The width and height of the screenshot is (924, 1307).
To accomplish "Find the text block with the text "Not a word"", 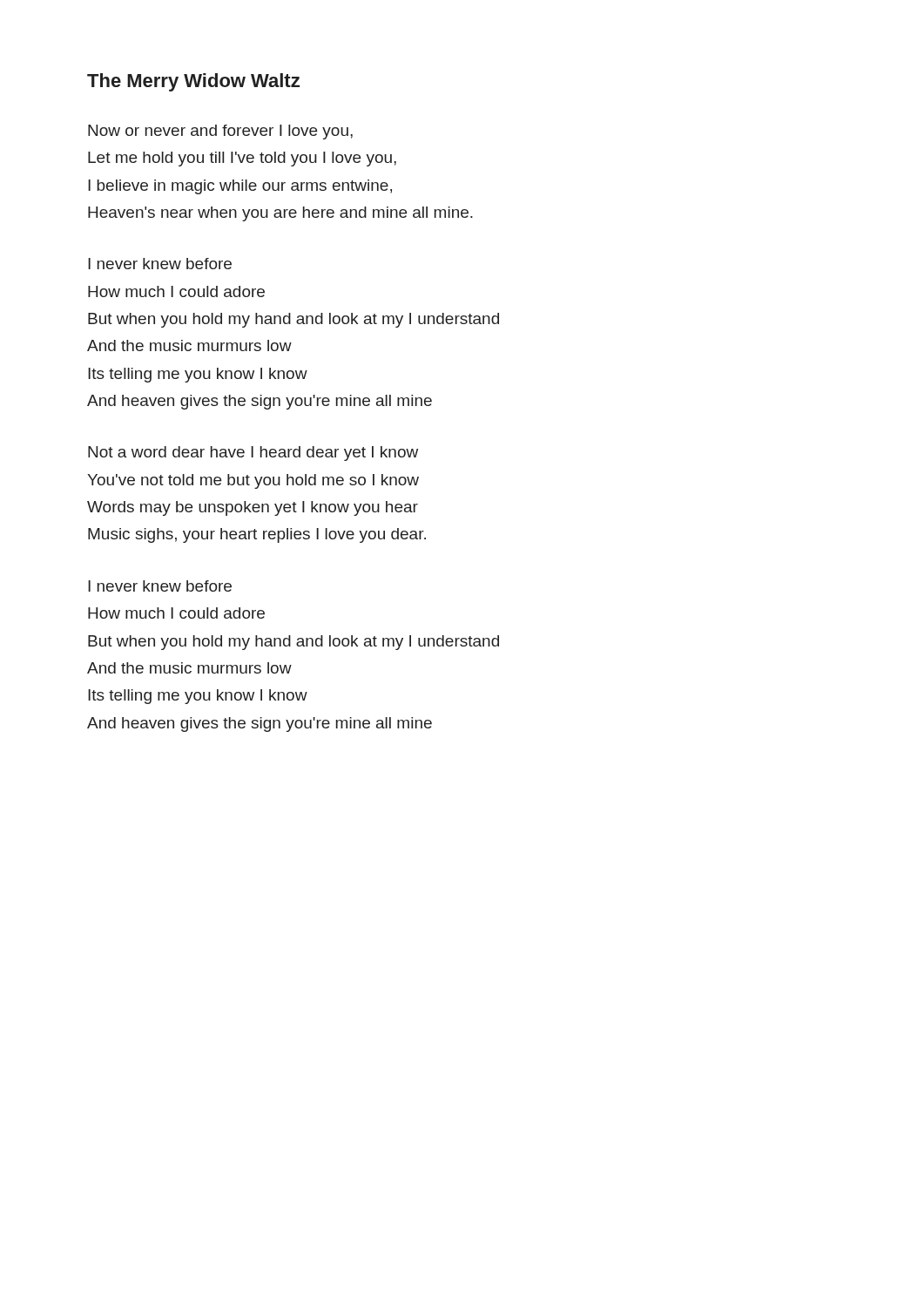I will [x=257, y=493].
